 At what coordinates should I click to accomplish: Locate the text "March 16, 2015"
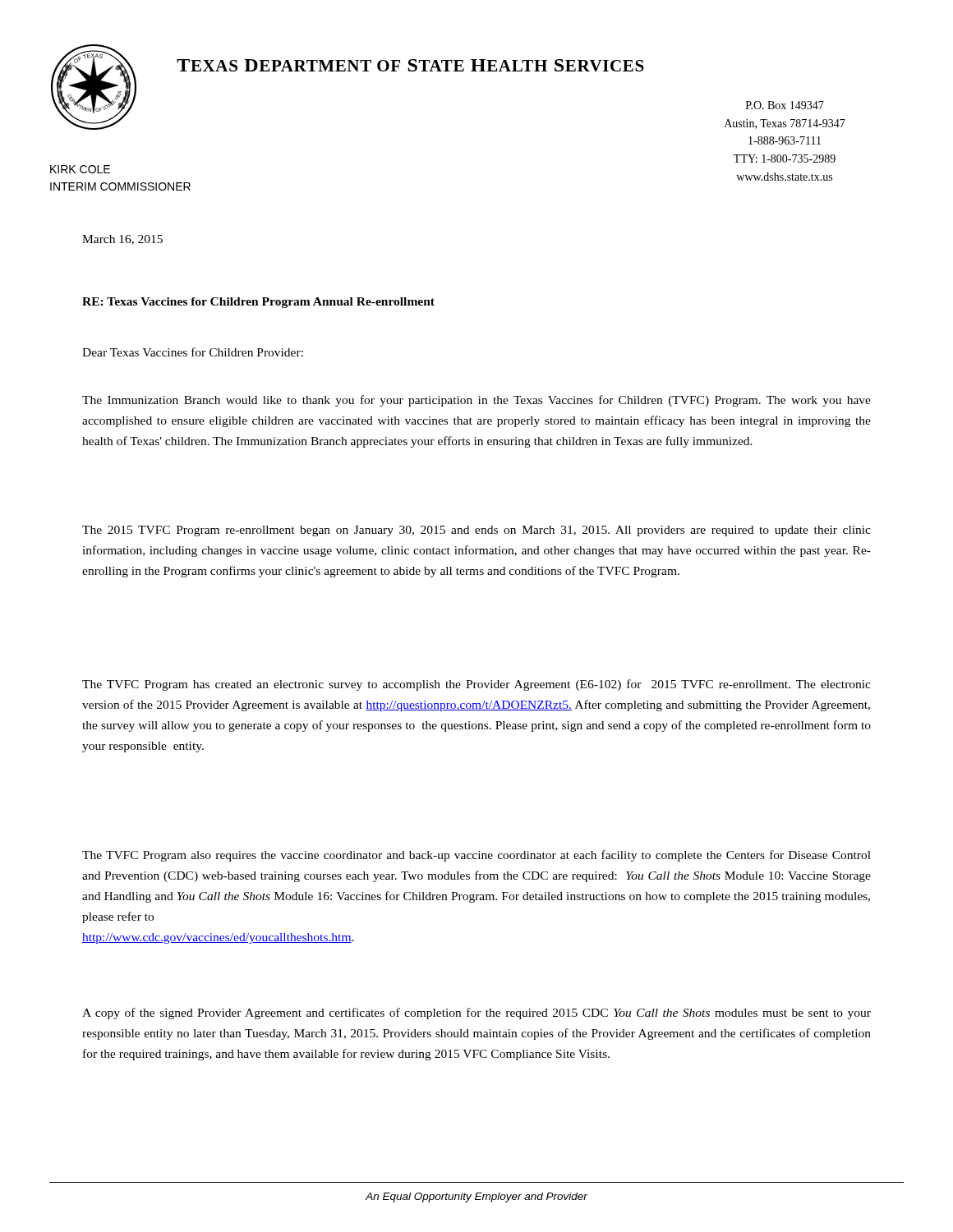[123, 239]
